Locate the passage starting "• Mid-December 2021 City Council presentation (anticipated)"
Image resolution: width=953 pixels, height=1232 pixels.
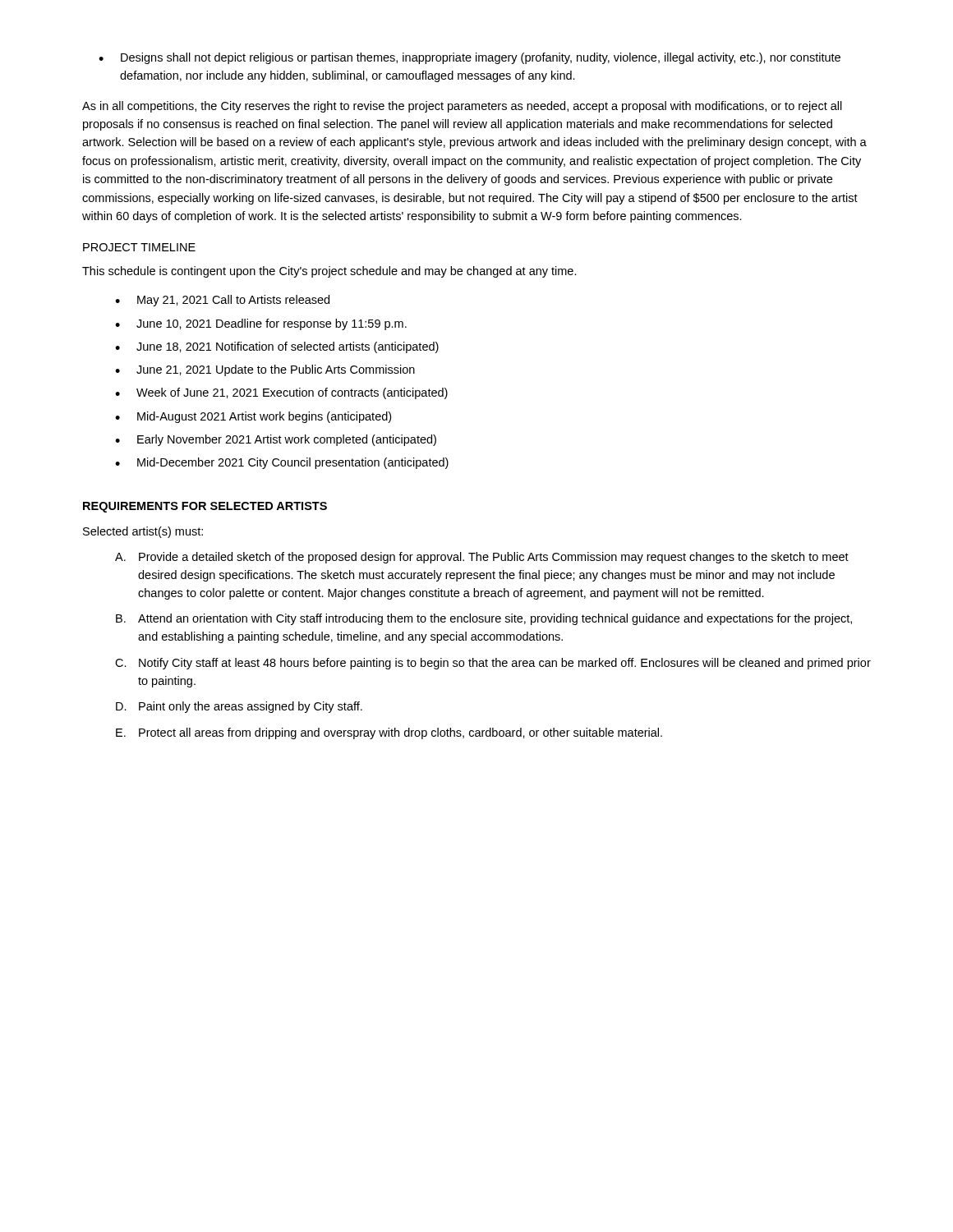[282, 463]
